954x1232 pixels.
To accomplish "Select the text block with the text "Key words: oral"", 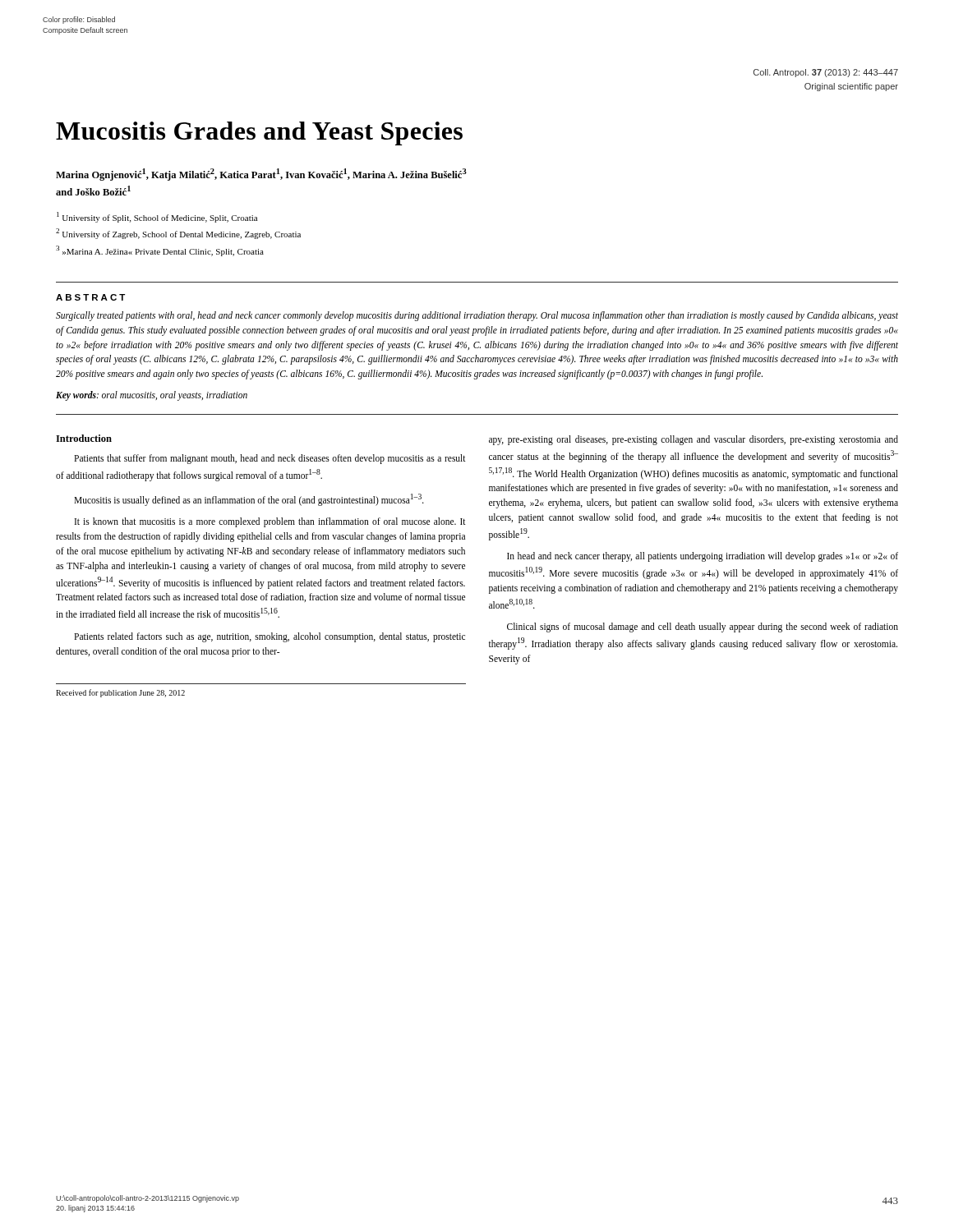I will tap(152, 395).
